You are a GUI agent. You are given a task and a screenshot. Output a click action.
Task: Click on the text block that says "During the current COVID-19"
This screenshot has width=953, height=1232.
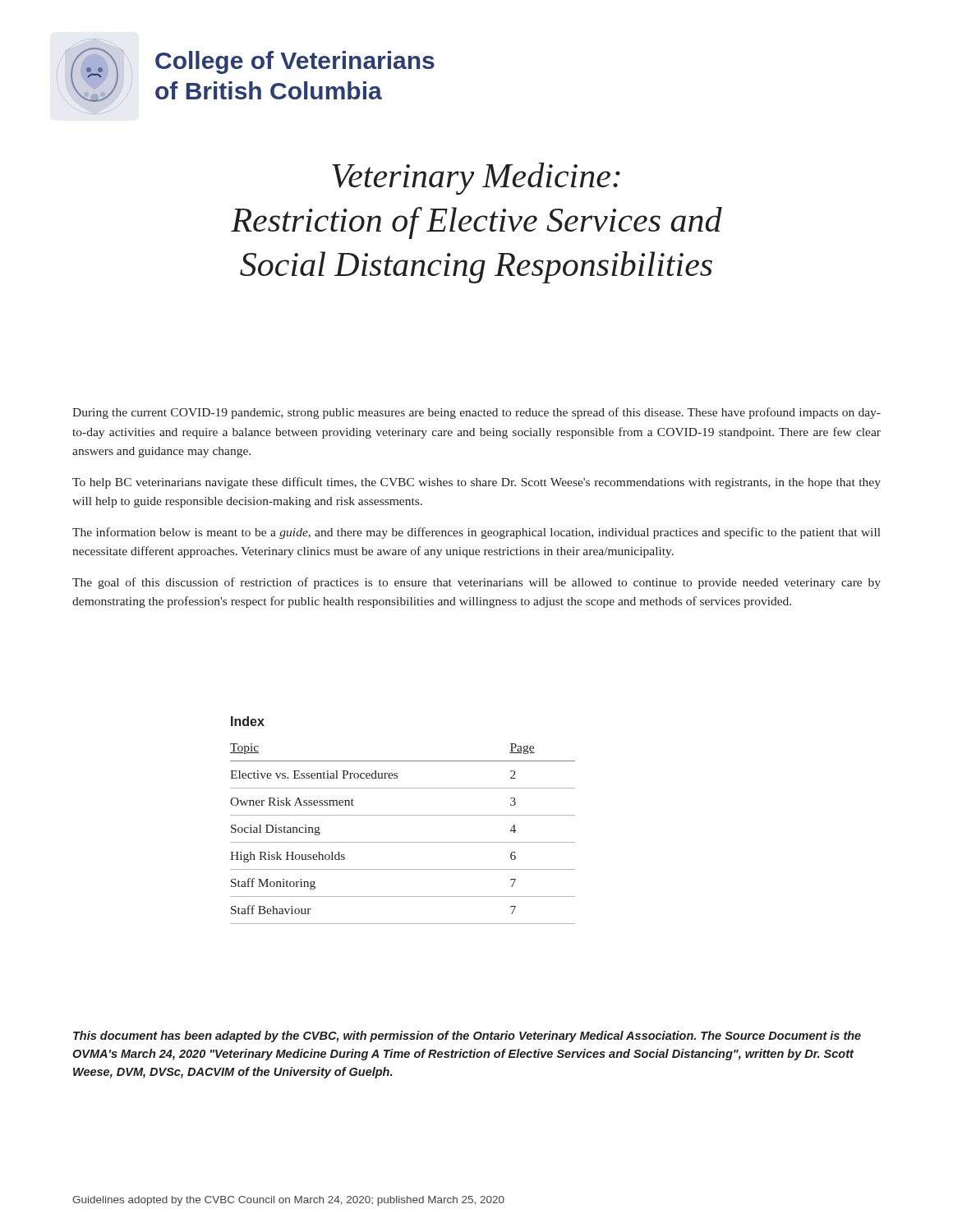point(476,432)
